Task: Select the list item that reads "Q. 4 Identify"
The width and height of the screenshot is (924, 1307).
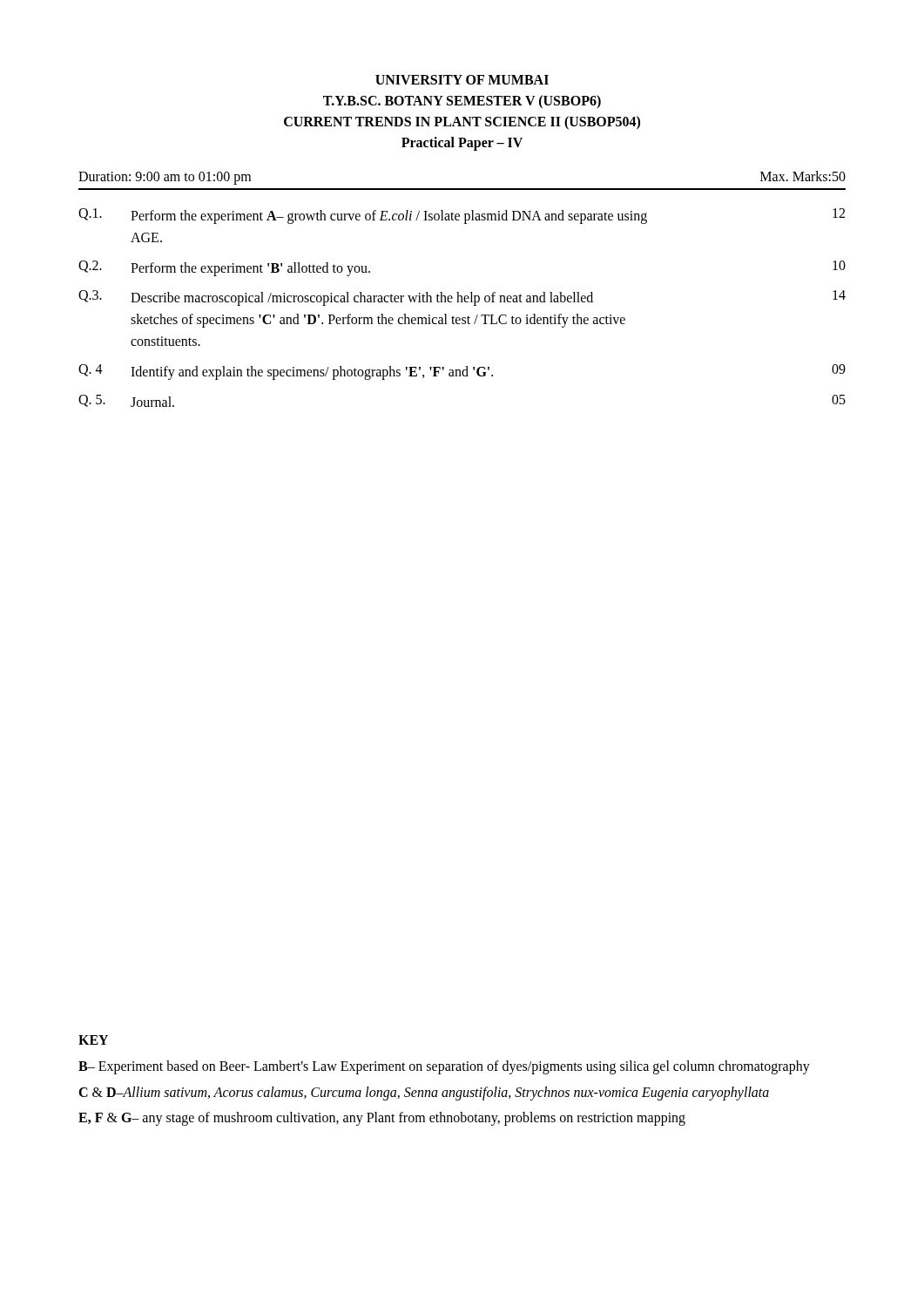Action: point(462,372)
